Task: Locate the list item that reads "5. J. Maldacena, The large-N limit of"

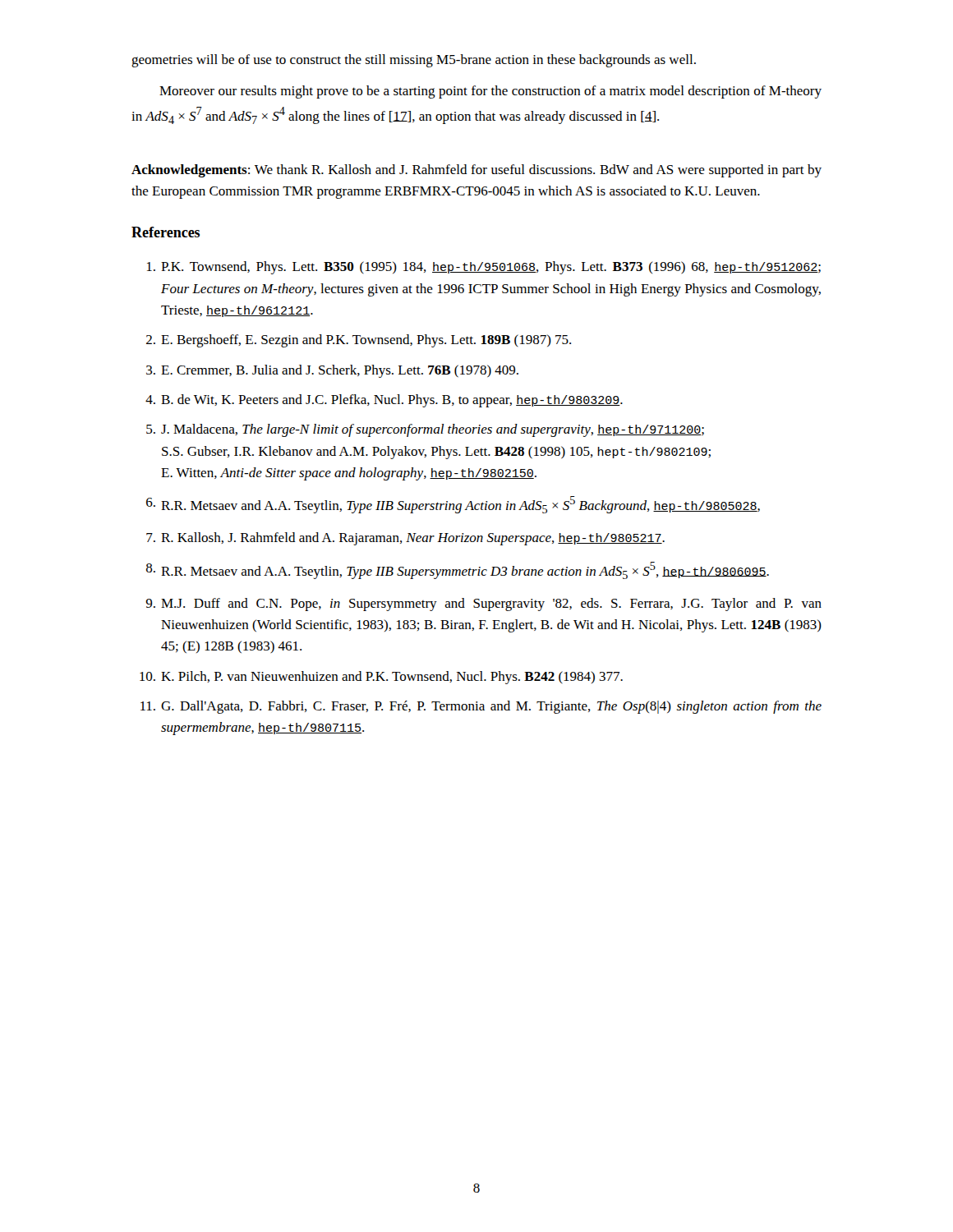Action: [x=476, y=452]
